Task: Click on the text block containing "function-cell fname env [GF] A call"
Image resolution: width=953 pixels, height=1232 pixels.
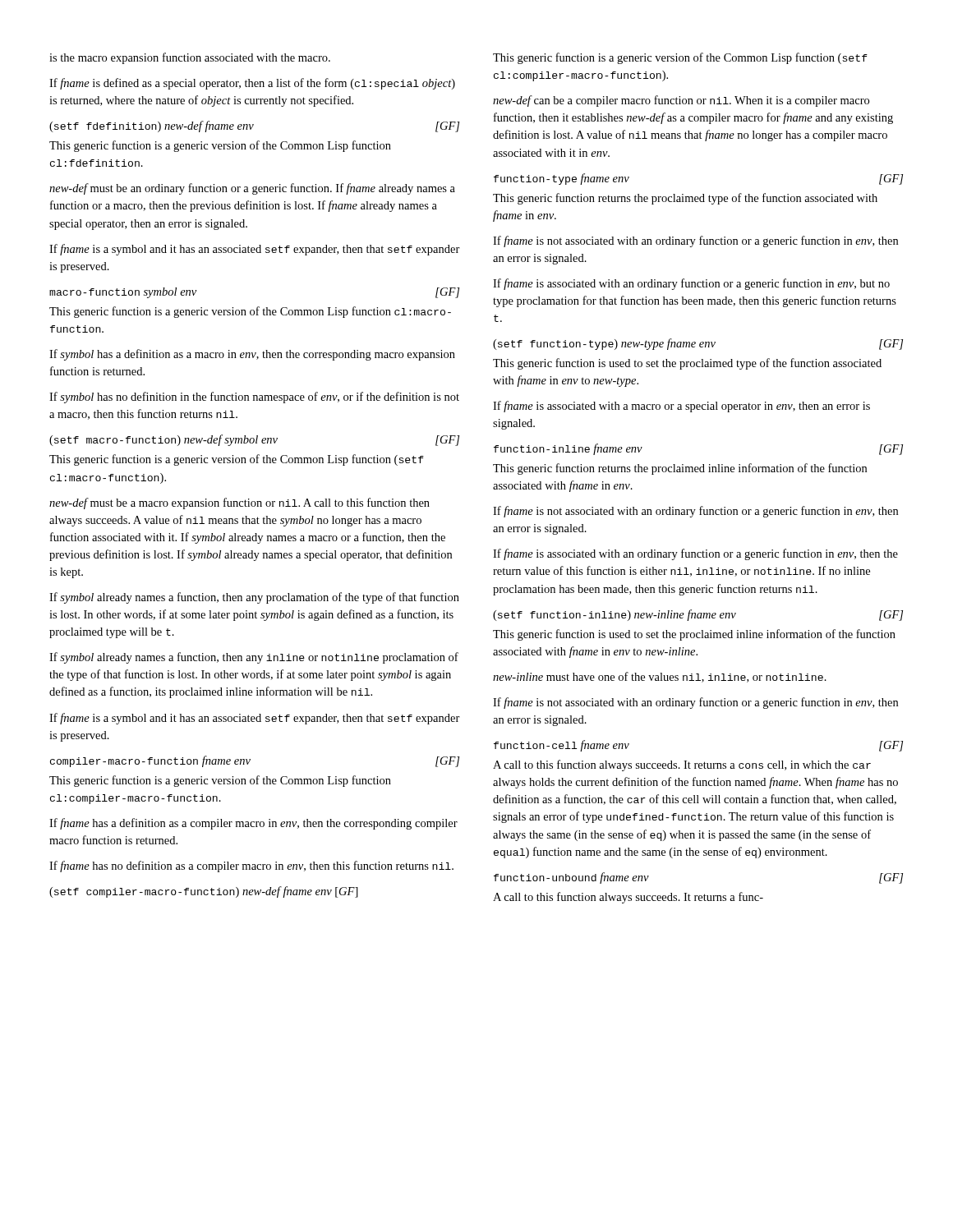Action: [698, 799]
